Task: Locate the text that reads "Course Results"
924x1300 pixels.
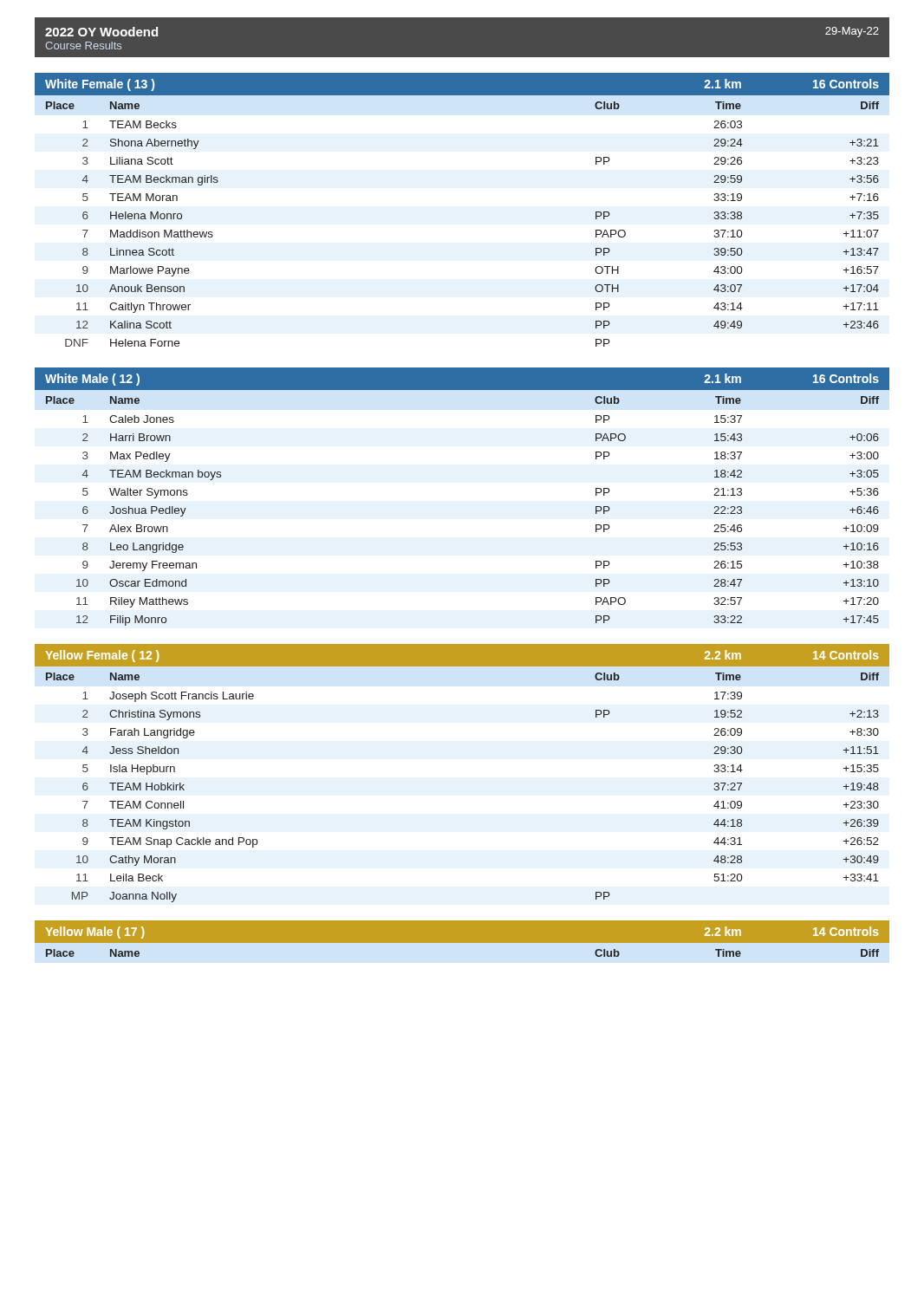Action: (84, 46)
